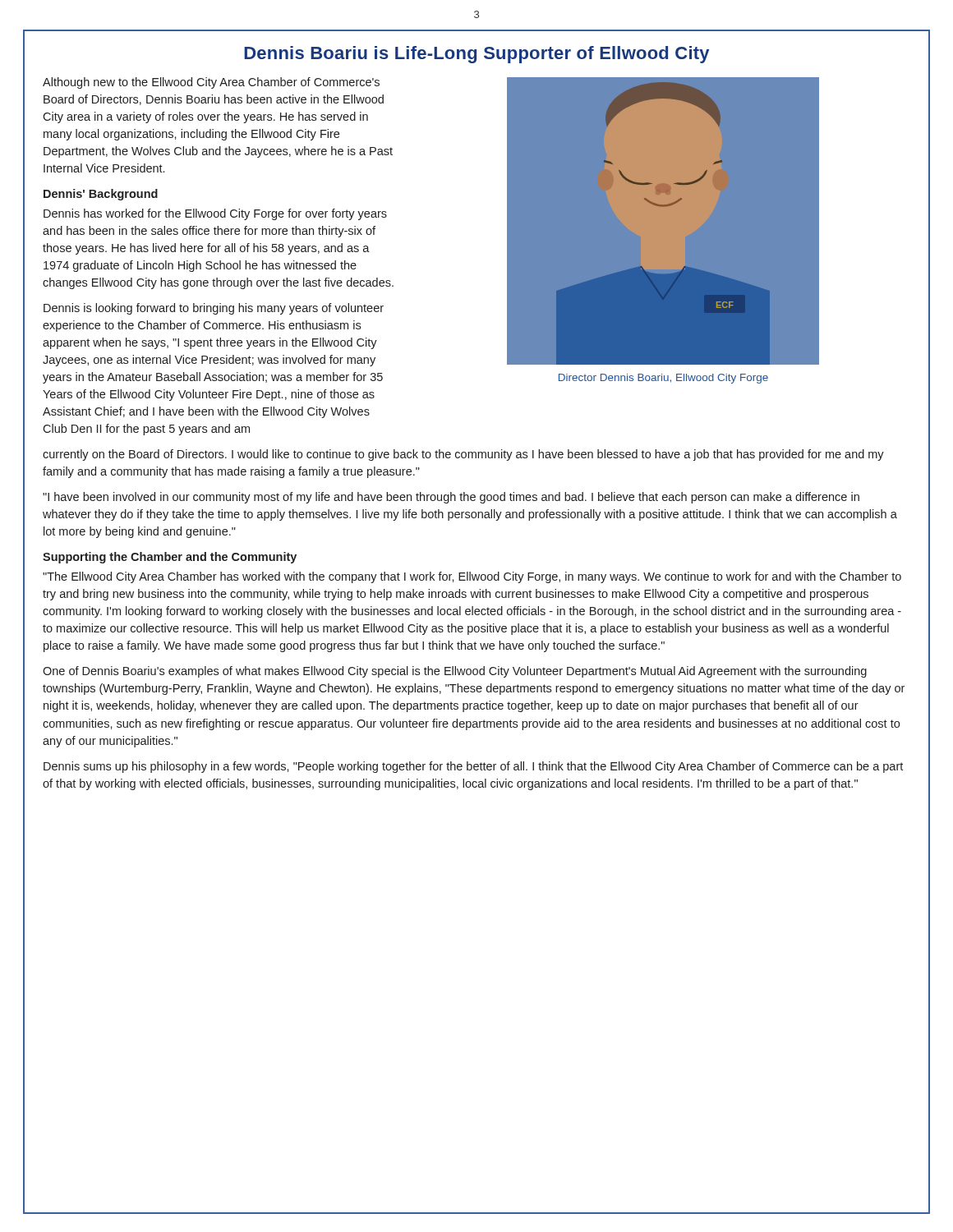Navigate to the element starting "Although new to the Ellwood City Area Chamber"

[219, 126]
